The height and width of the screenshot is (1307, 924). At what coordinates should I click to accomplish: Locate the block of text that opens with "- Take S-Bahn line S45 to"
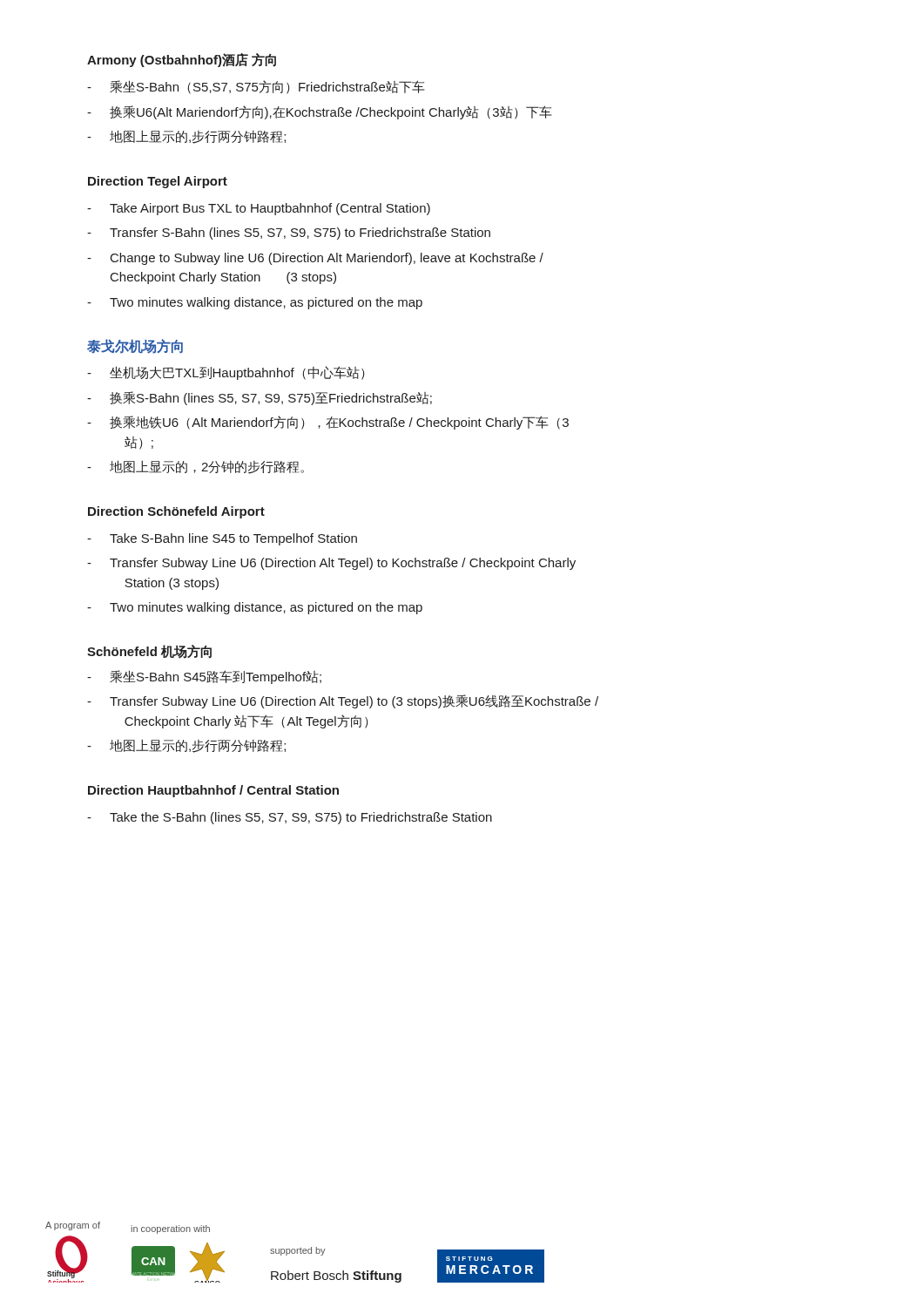click(222, 539)
